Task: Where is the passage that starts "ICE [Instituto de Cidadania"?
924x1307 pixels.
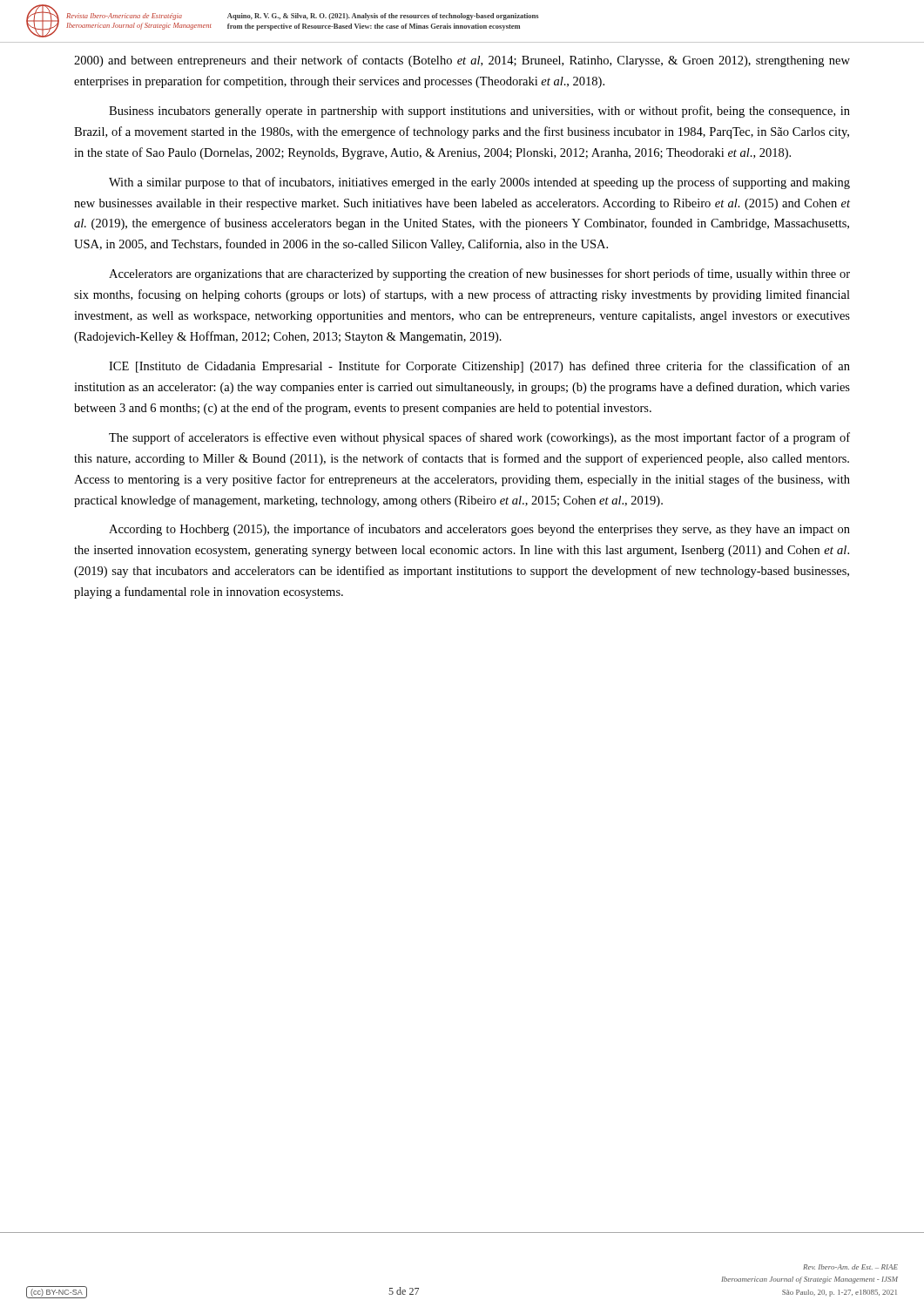Action: click(462, 387)
